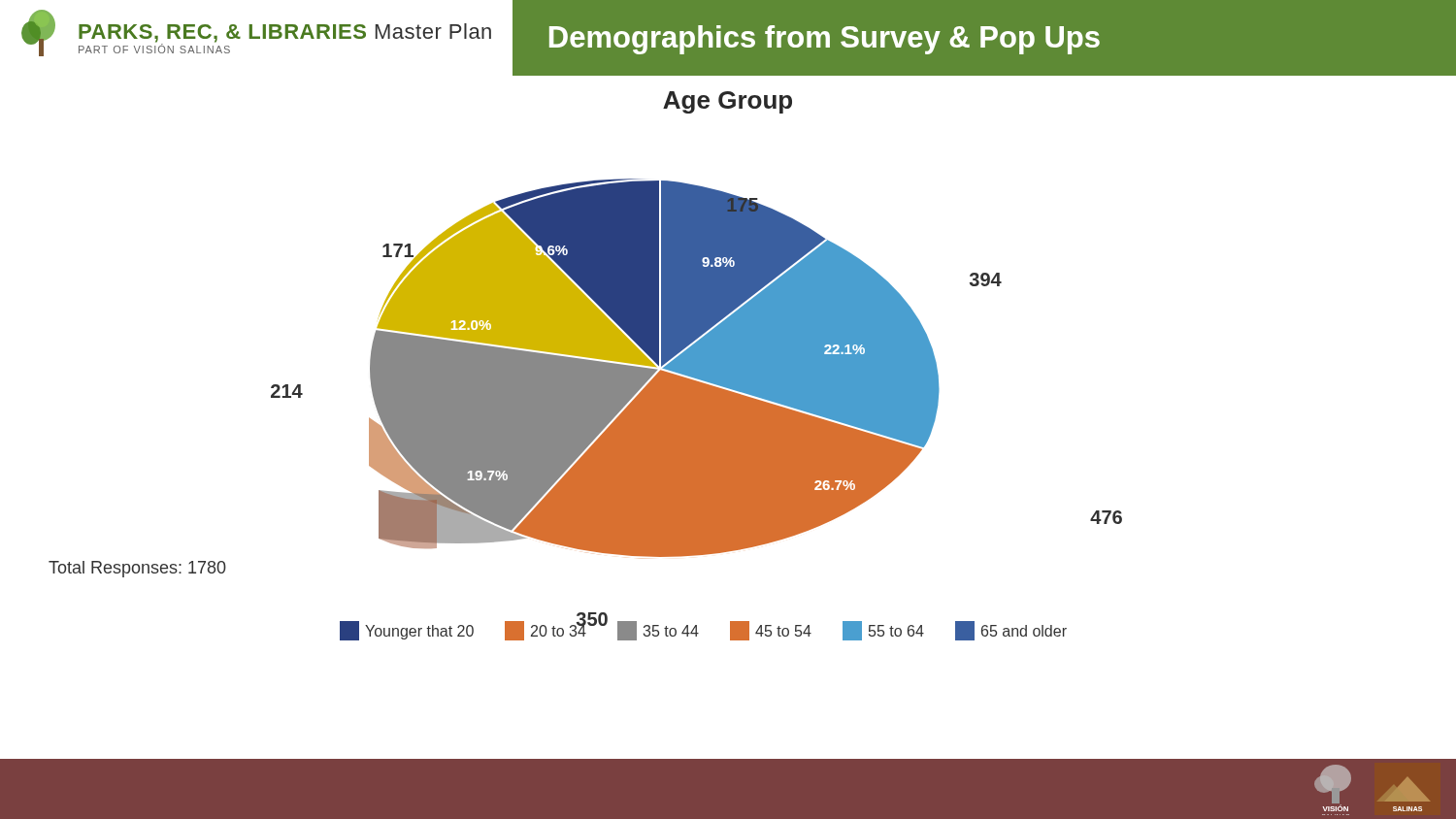The width and height of the screenshot is (1456, 819).
Task: Click on the pie chart
Action: tap(728, 388)
